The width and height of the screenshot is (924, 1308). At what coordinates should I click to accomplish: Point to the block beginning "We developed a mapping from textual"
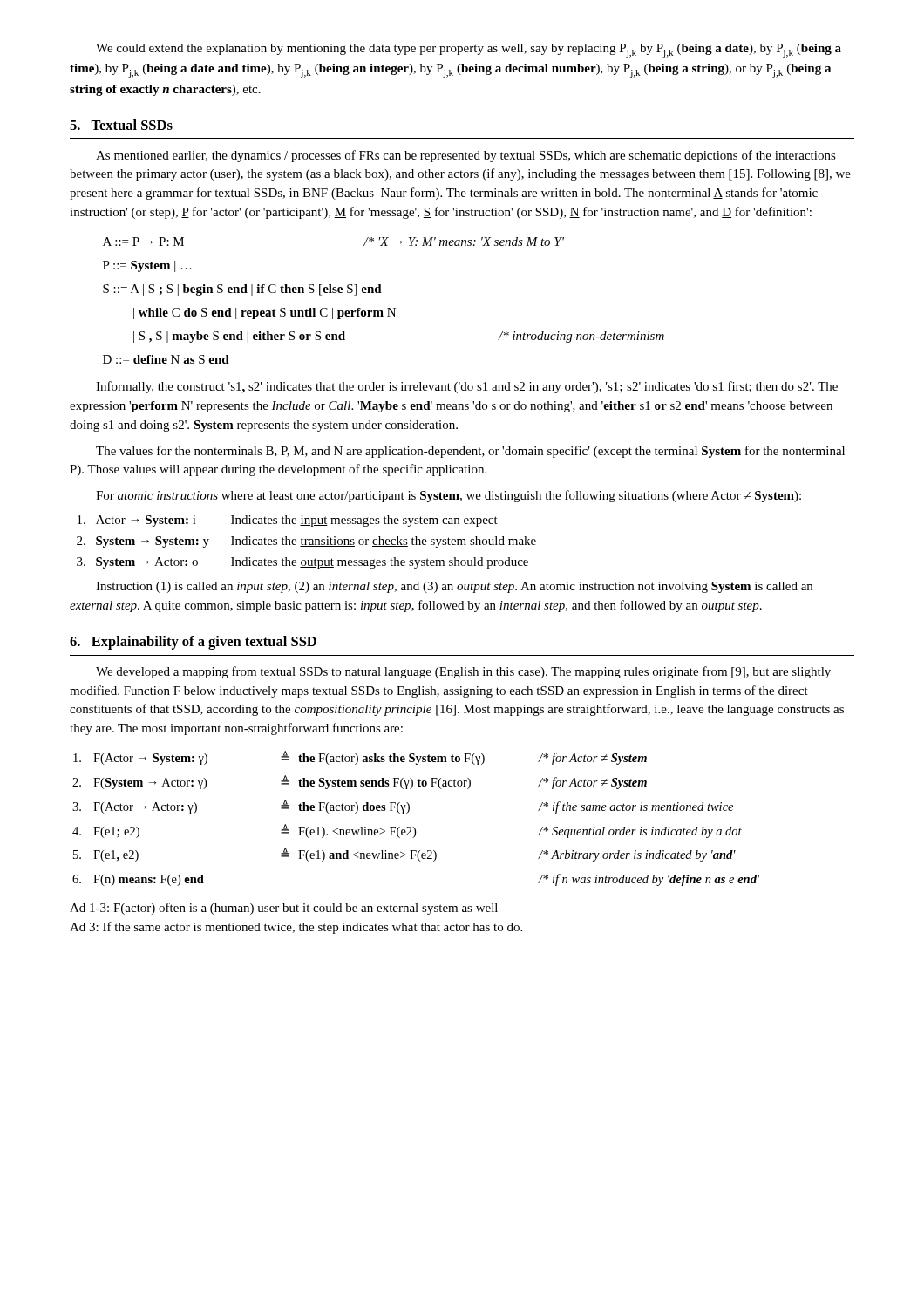pos(457,700)
